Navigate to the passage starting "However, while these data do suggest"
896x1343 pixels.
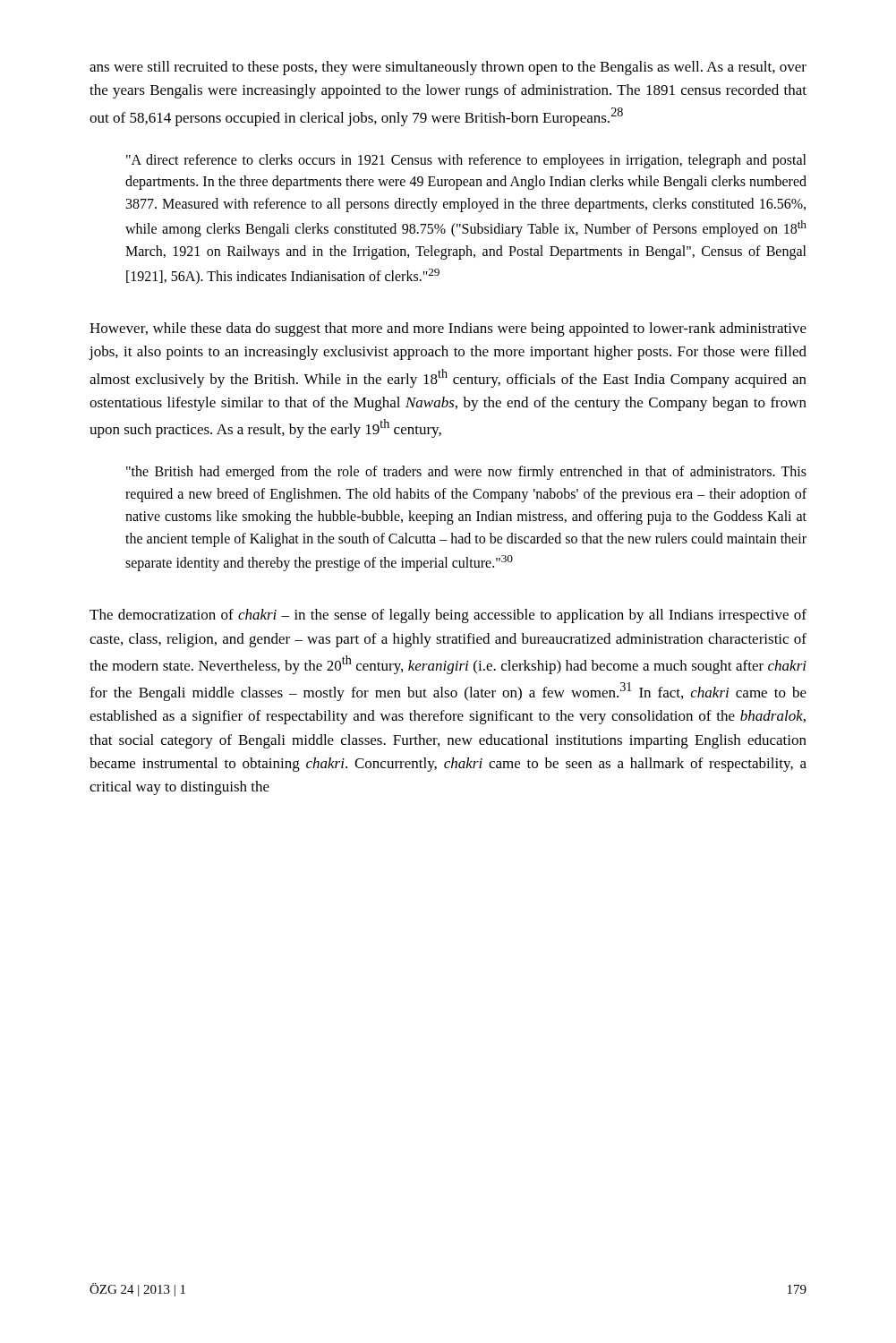[x=448, y=379]
